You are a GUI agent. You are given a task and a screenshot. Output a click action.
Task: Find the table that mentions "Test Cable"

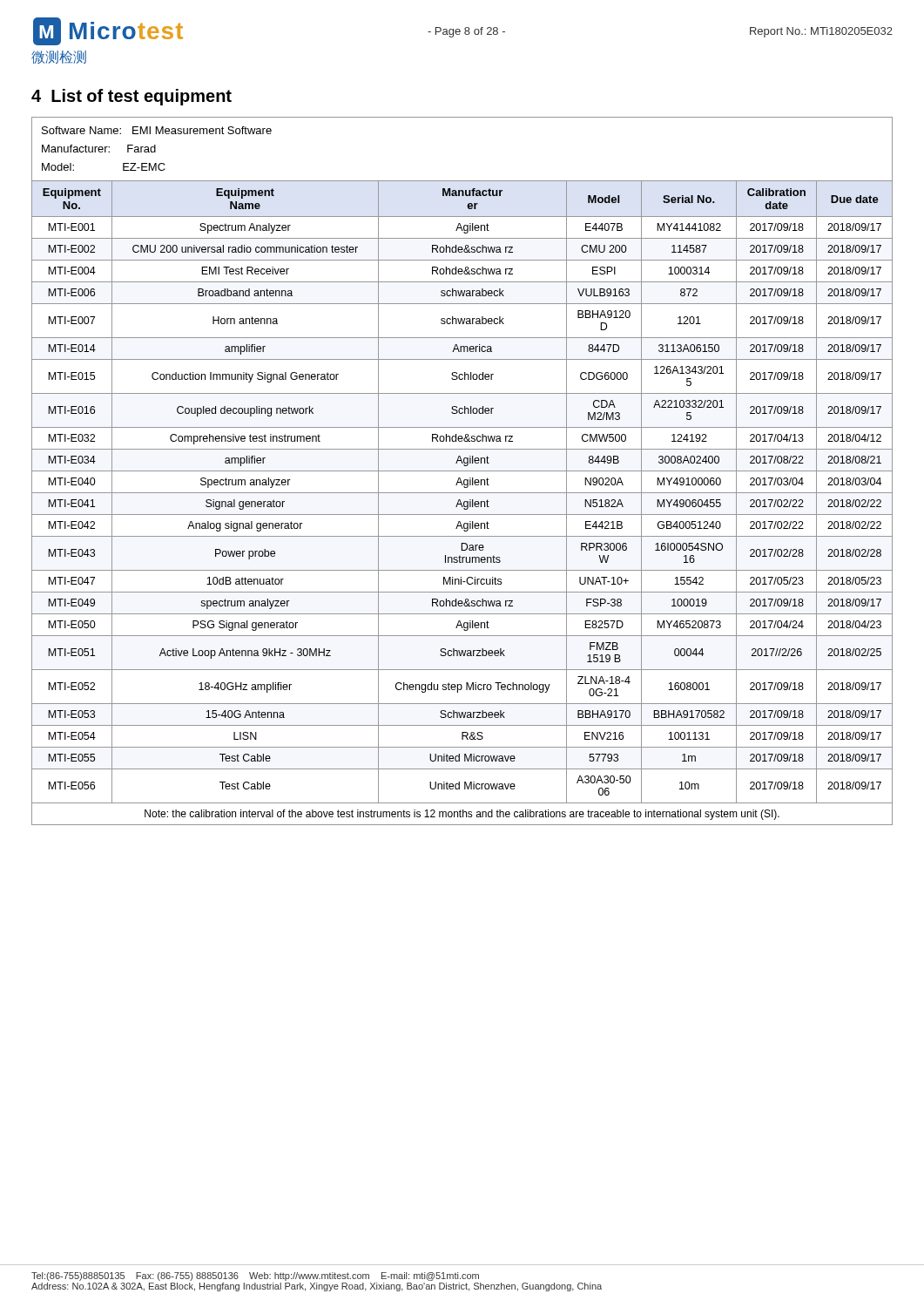462,471
